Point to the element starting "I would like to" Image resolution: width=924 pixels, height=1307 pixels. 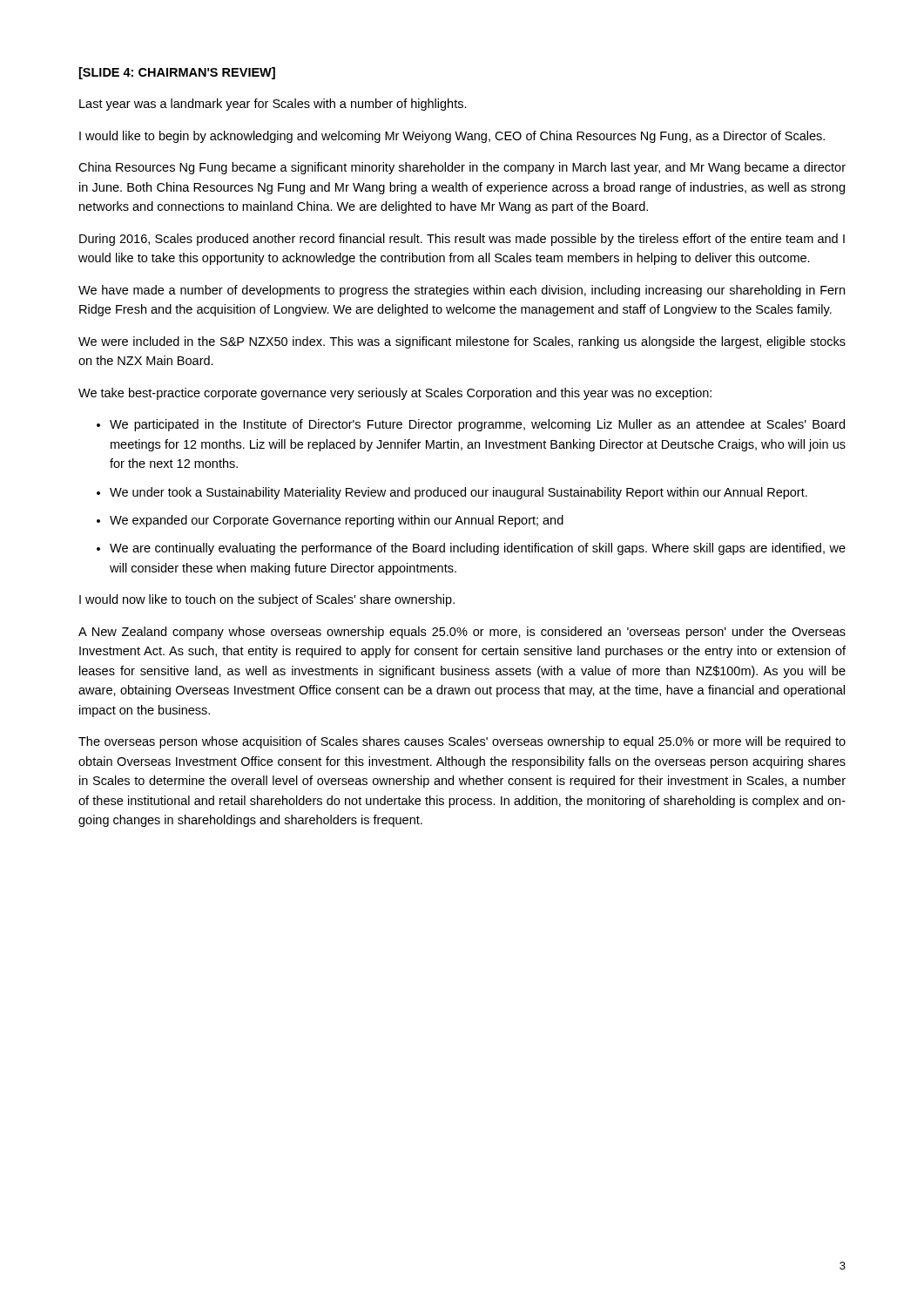[452, 136]
